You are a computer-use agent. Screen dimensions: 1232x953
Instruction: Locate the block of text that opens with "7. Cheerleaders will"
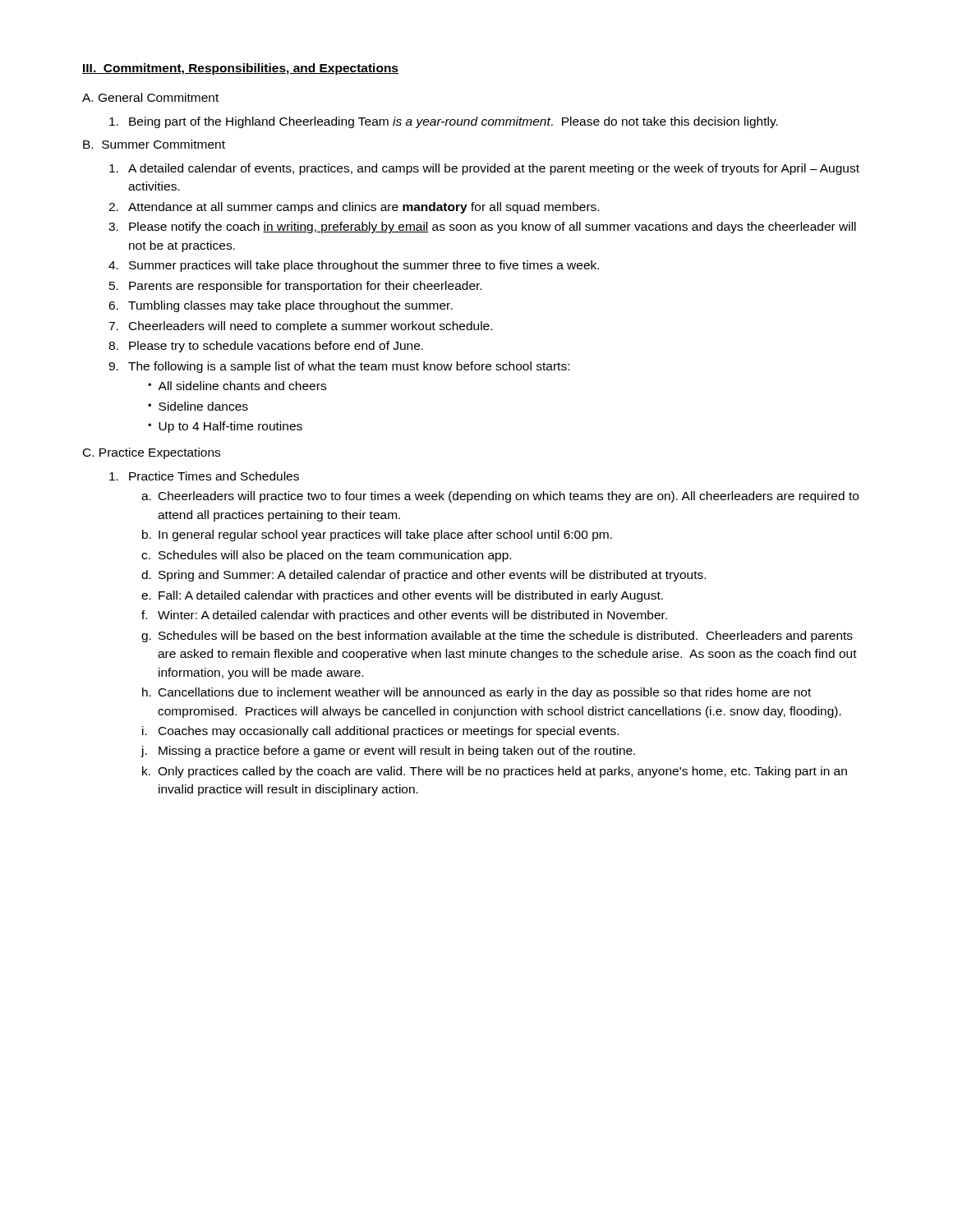[490, 326]
